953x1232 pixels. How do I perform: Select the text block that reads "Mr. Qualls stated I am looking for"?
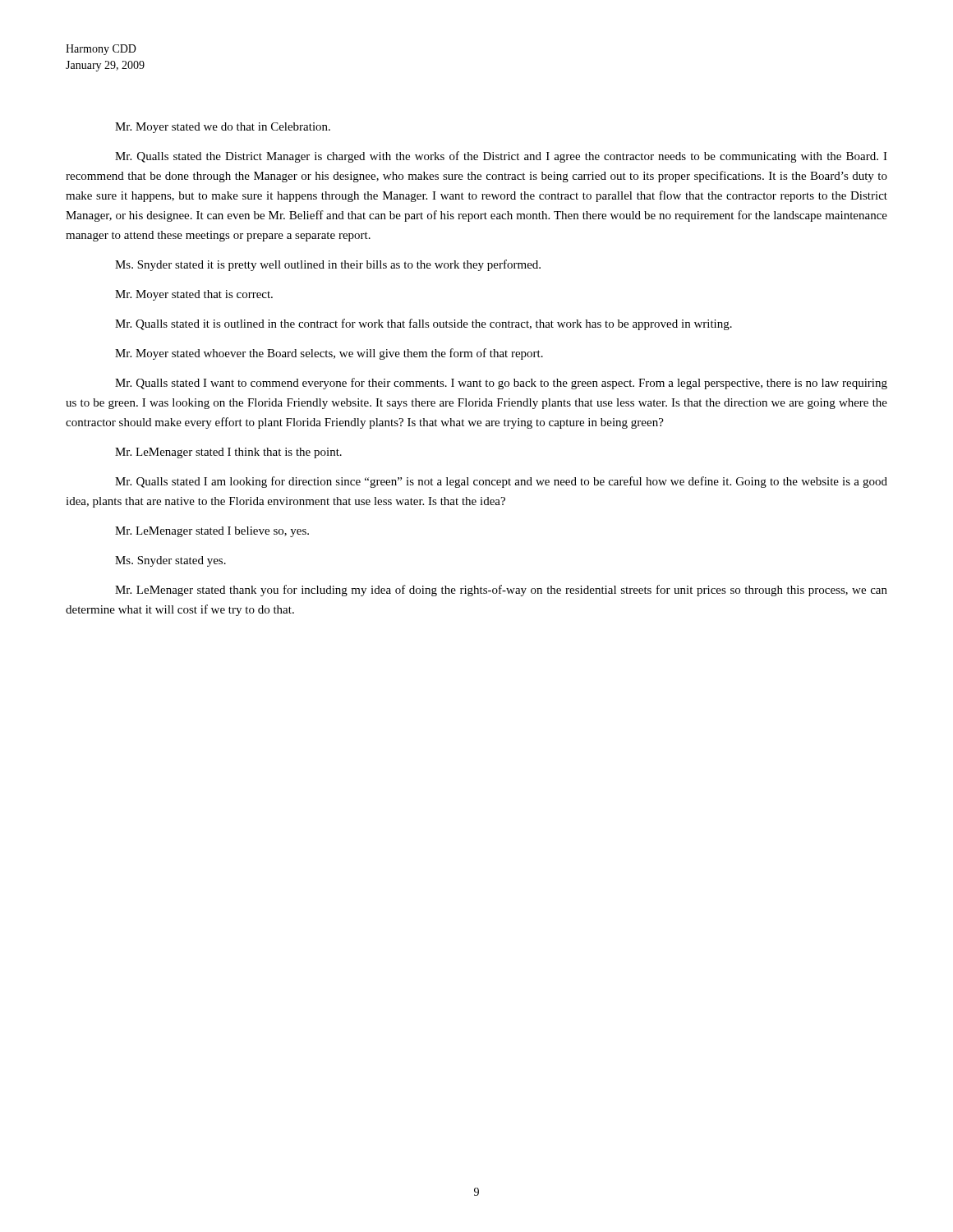[476, 491]
